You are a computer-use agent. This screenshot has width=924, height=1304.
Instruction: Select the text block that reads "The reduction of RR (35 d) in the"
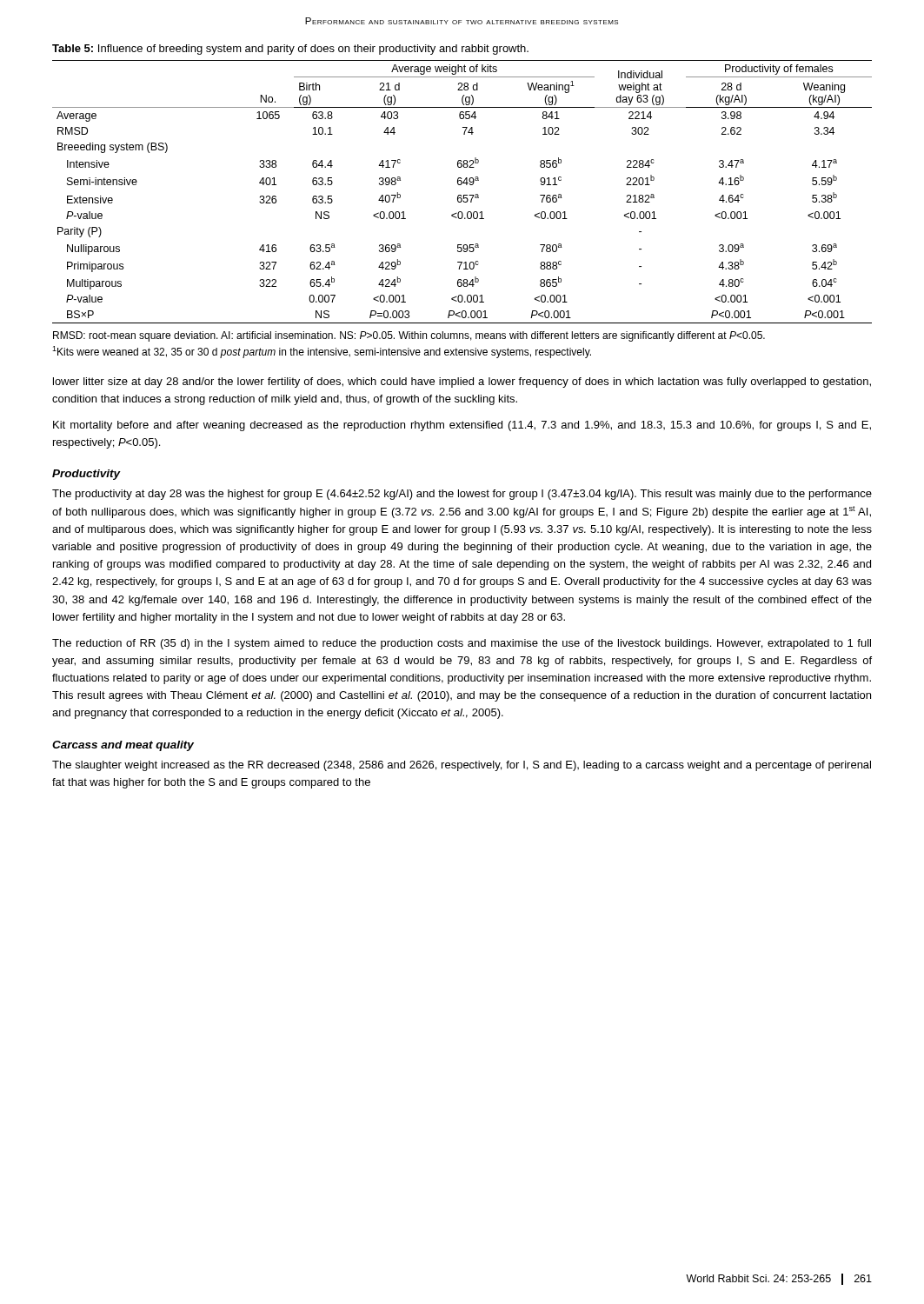click(462, 678)
